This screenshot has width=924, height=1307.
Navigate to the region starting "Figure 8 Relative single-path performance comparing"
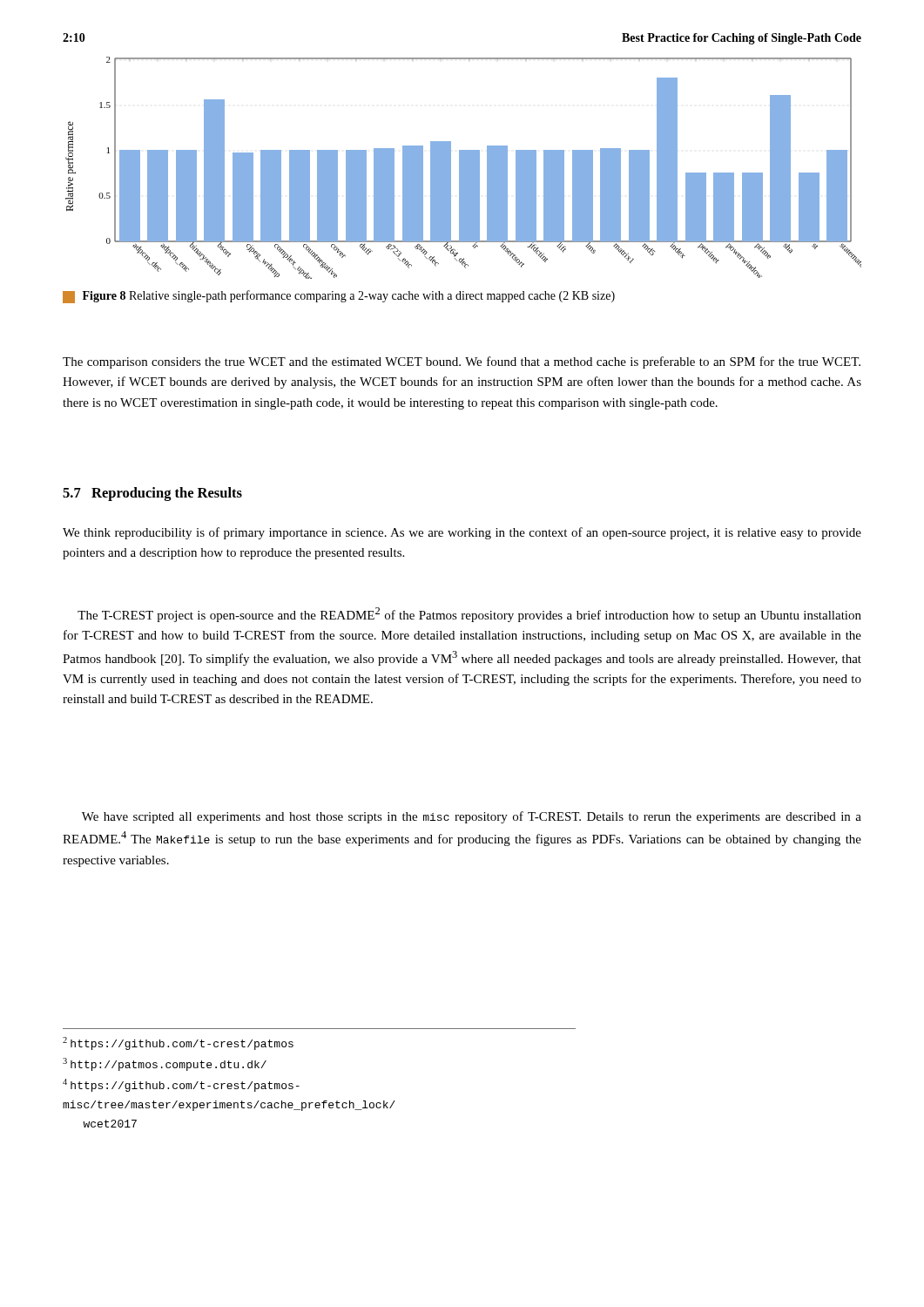339,296
